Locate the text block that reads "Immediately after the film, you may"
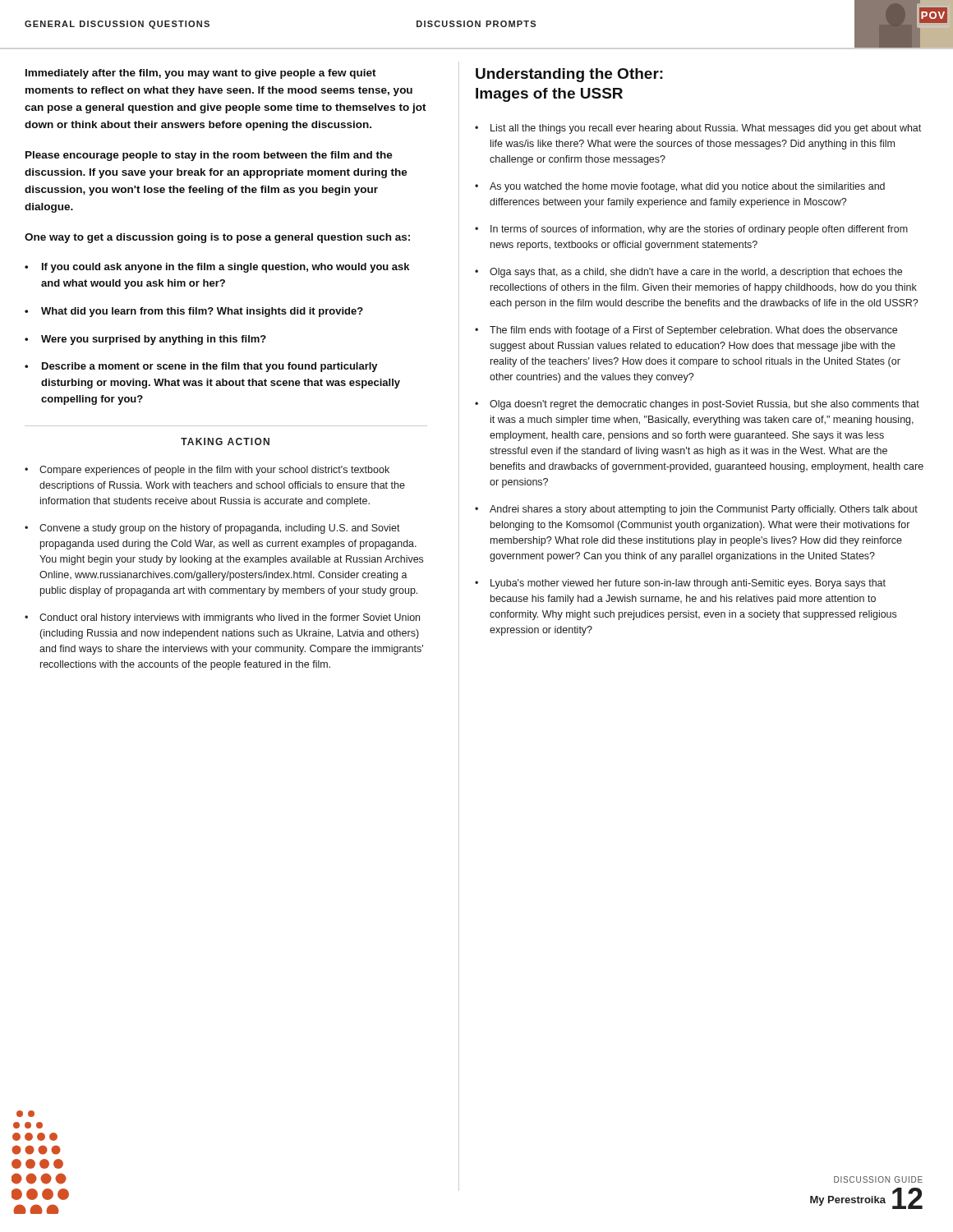953x1232 pixels. point(225,99)
